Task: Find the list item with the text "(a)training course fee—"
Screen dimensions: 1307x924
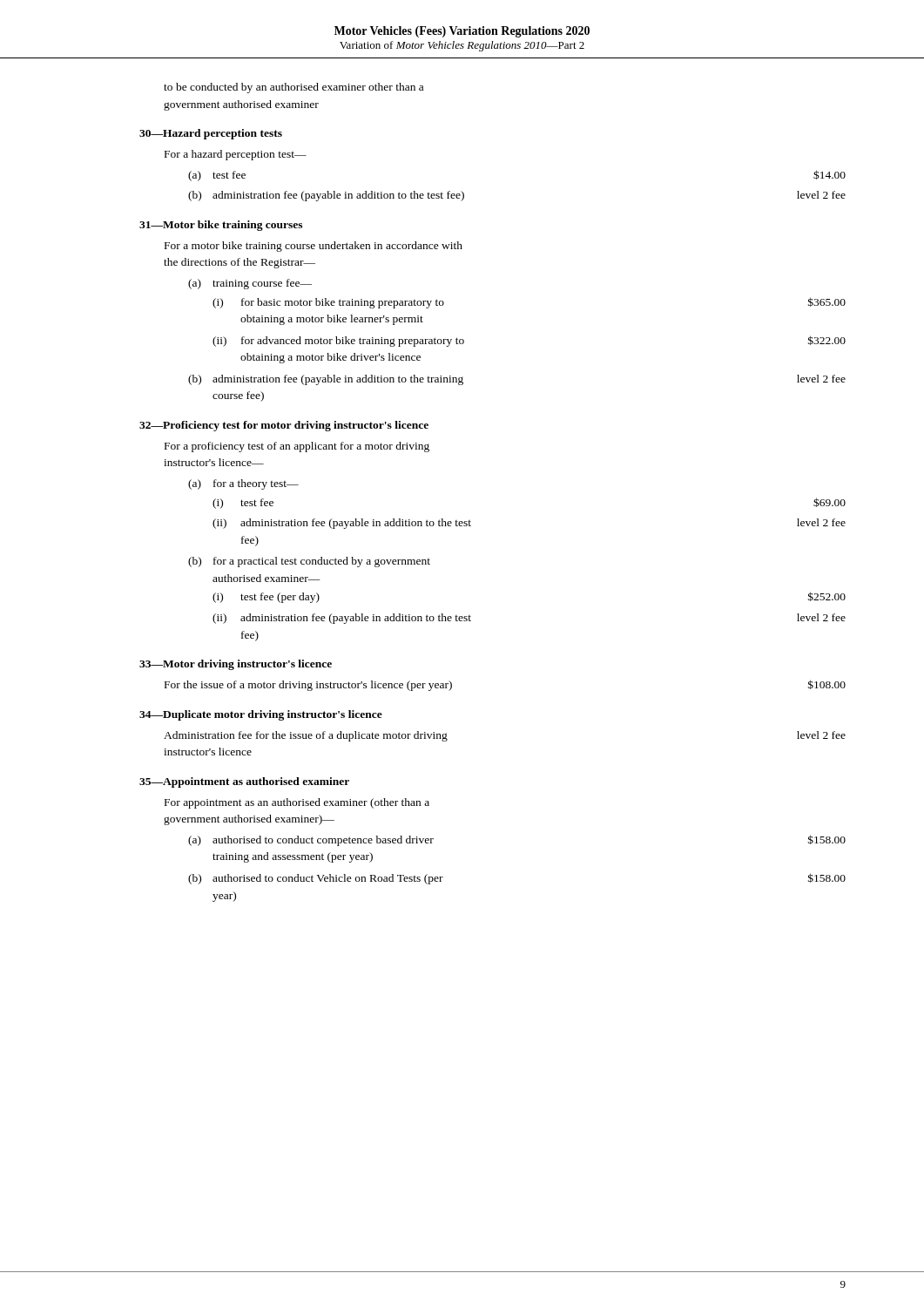Action: tap(250, 284)
